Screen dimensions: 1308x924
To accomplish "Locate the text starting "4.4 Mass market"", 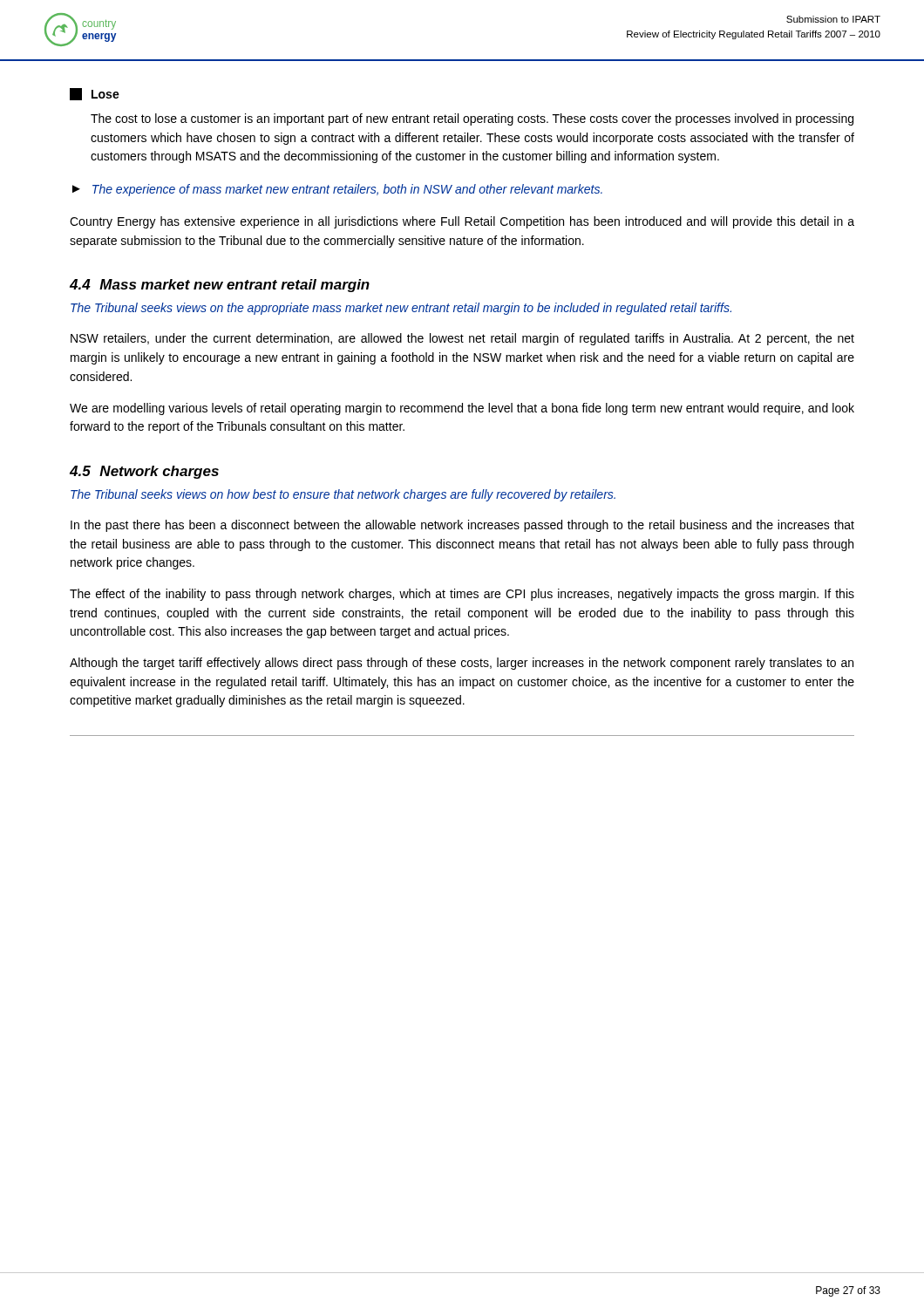I will click(220, 285).
